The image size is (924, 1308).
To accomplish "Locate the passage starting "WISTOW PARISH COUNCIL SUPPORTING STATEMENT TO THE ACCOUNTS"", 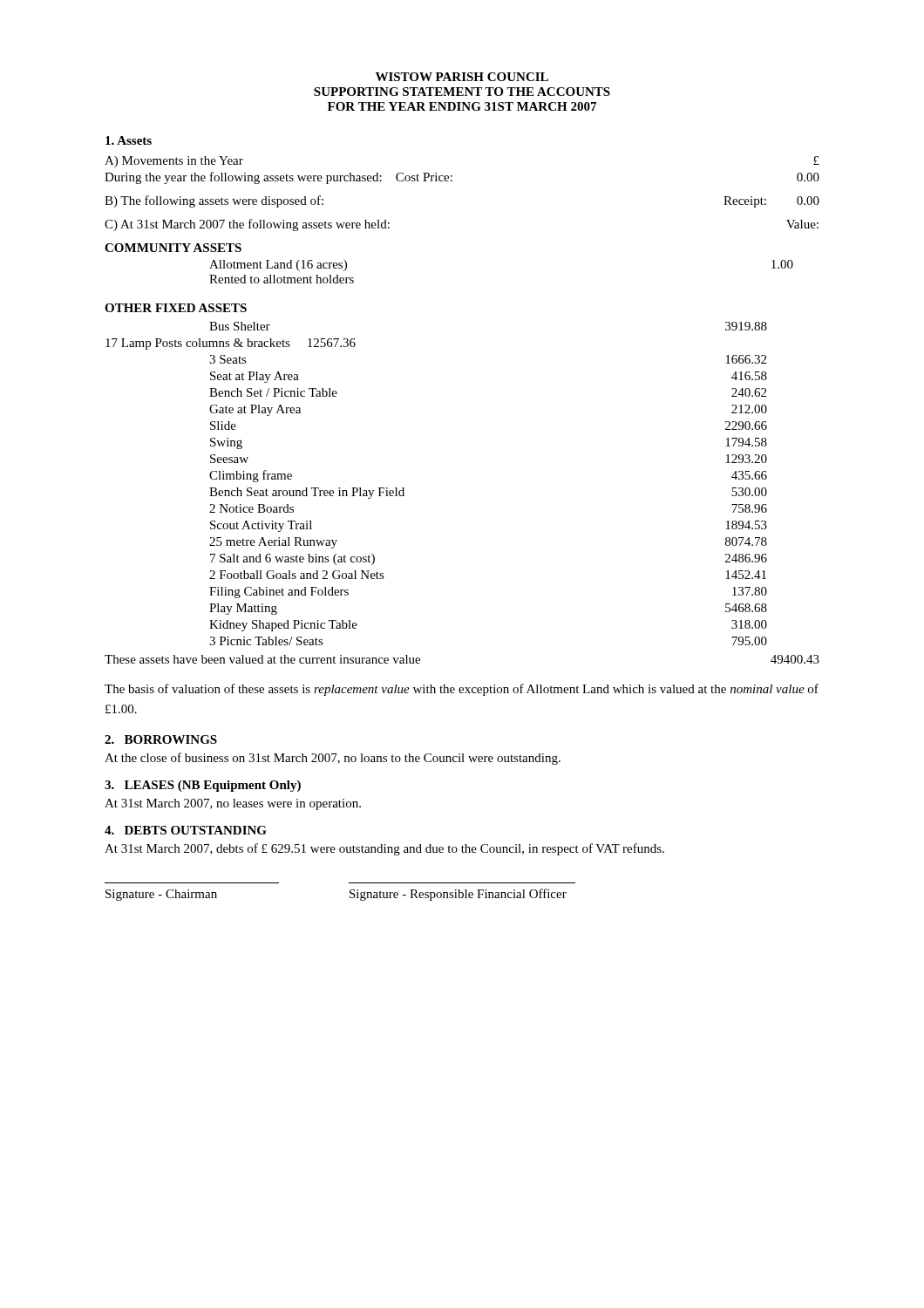I will tap(462, 92).
